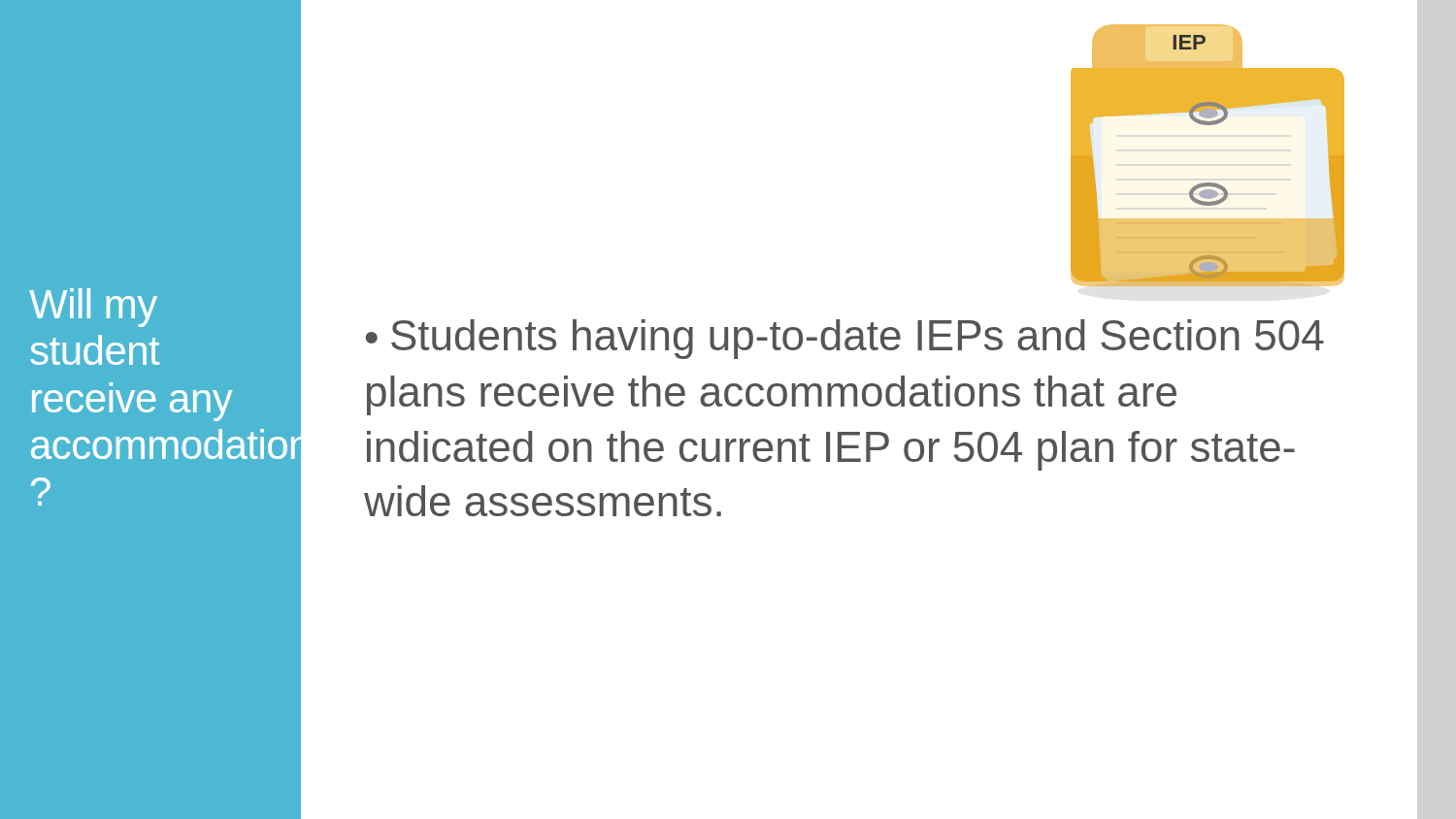Find the title on this page that starts "Will my student receive any accommodations"
Screen dimensions: 819x1456
pos(150,398)
